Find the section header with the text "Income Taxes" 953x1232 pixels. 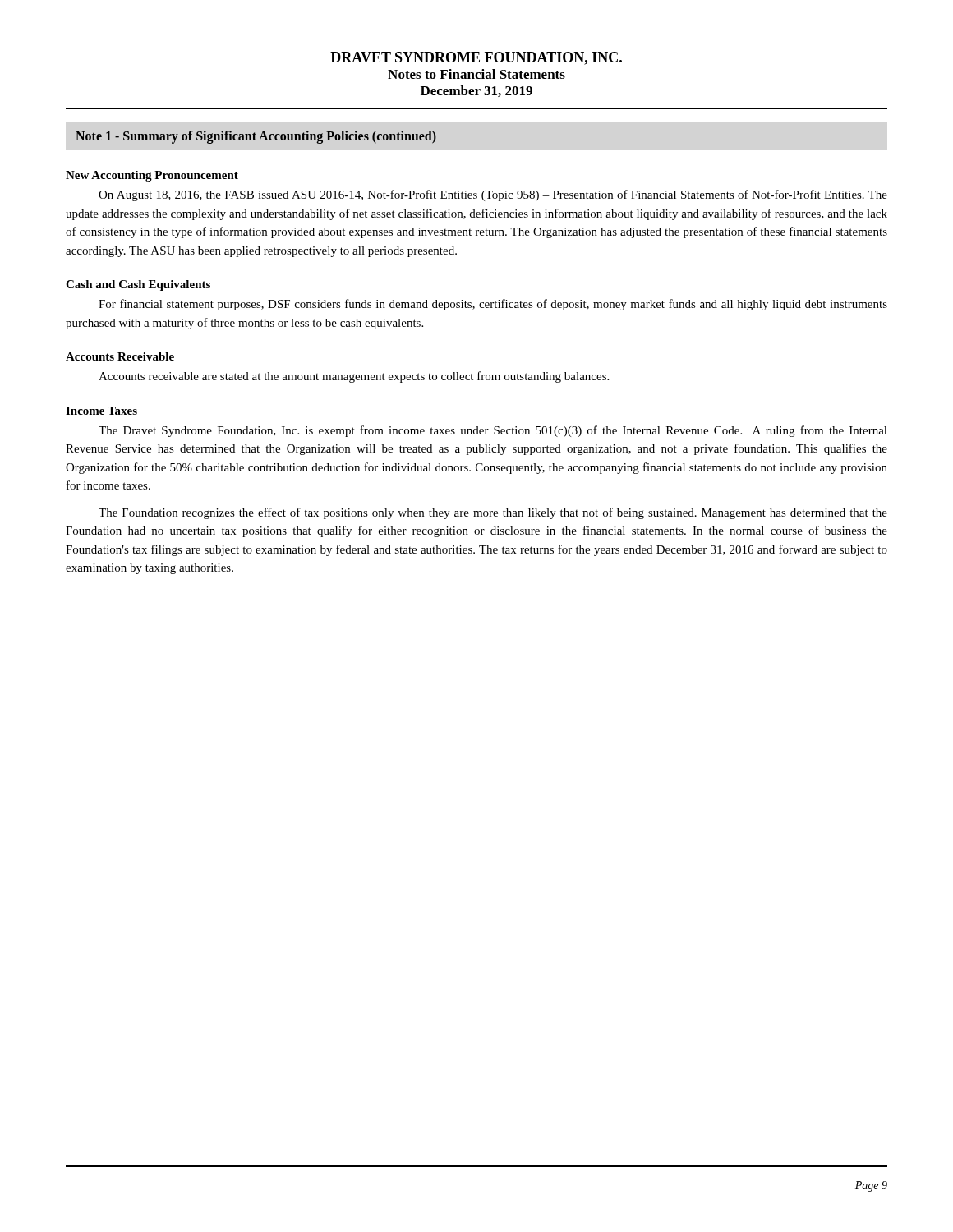pyautogui.click(x=101, y=410)
